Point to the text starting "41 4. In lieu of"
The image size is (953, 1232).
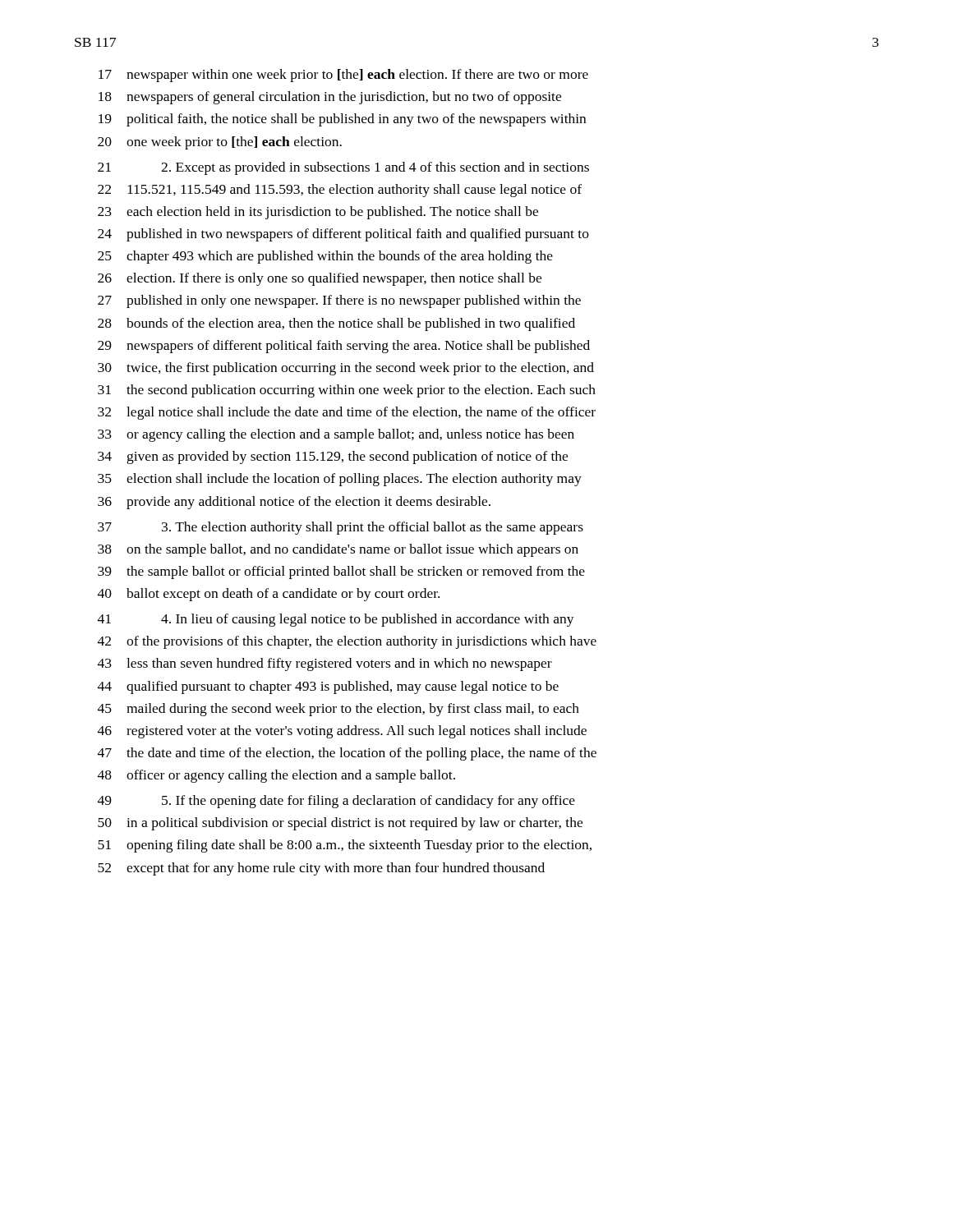tap(476, 697)
